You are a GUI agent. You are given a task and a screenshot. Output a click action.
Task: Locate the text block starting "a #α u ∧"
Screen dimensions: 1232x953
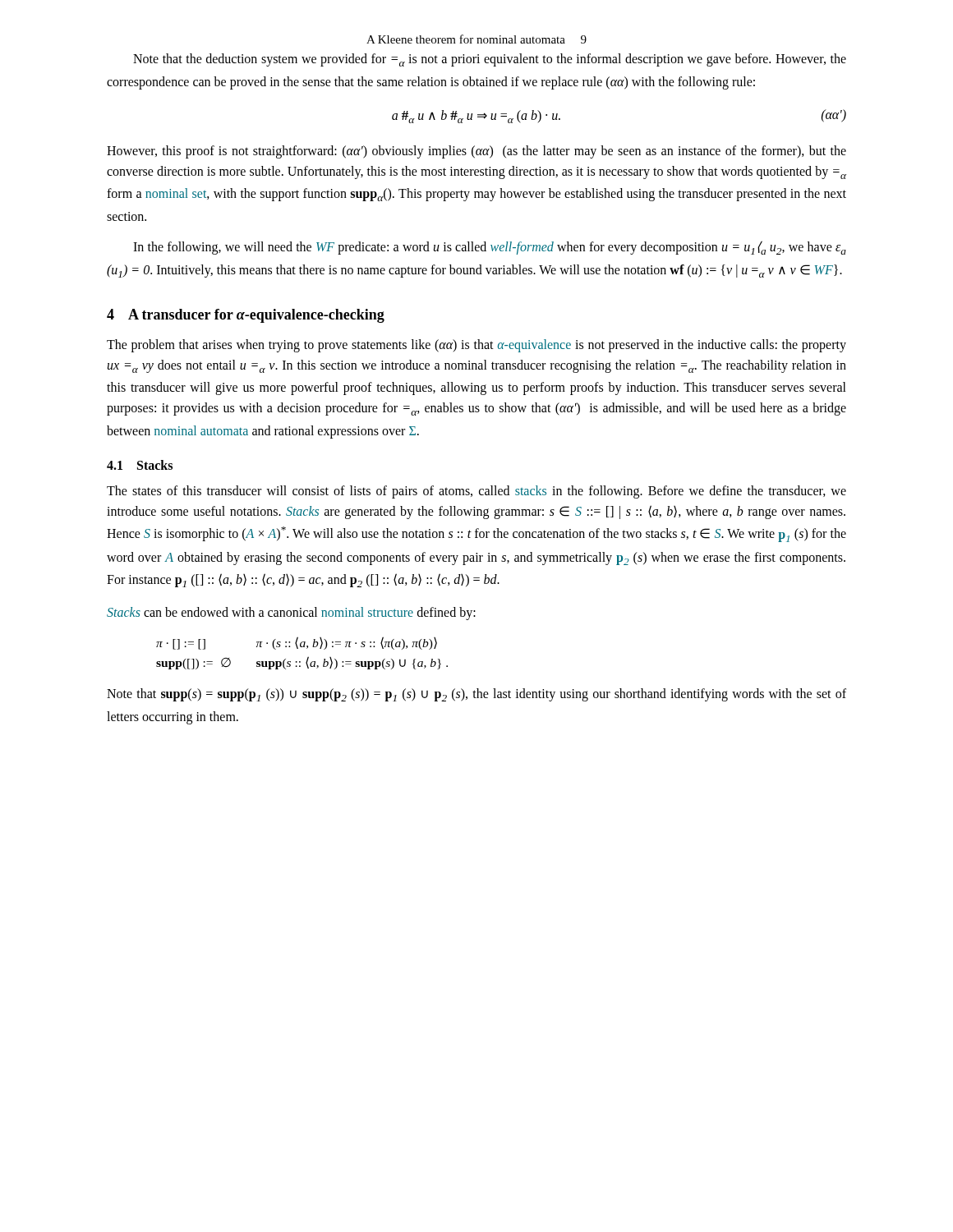coord(482,116)
